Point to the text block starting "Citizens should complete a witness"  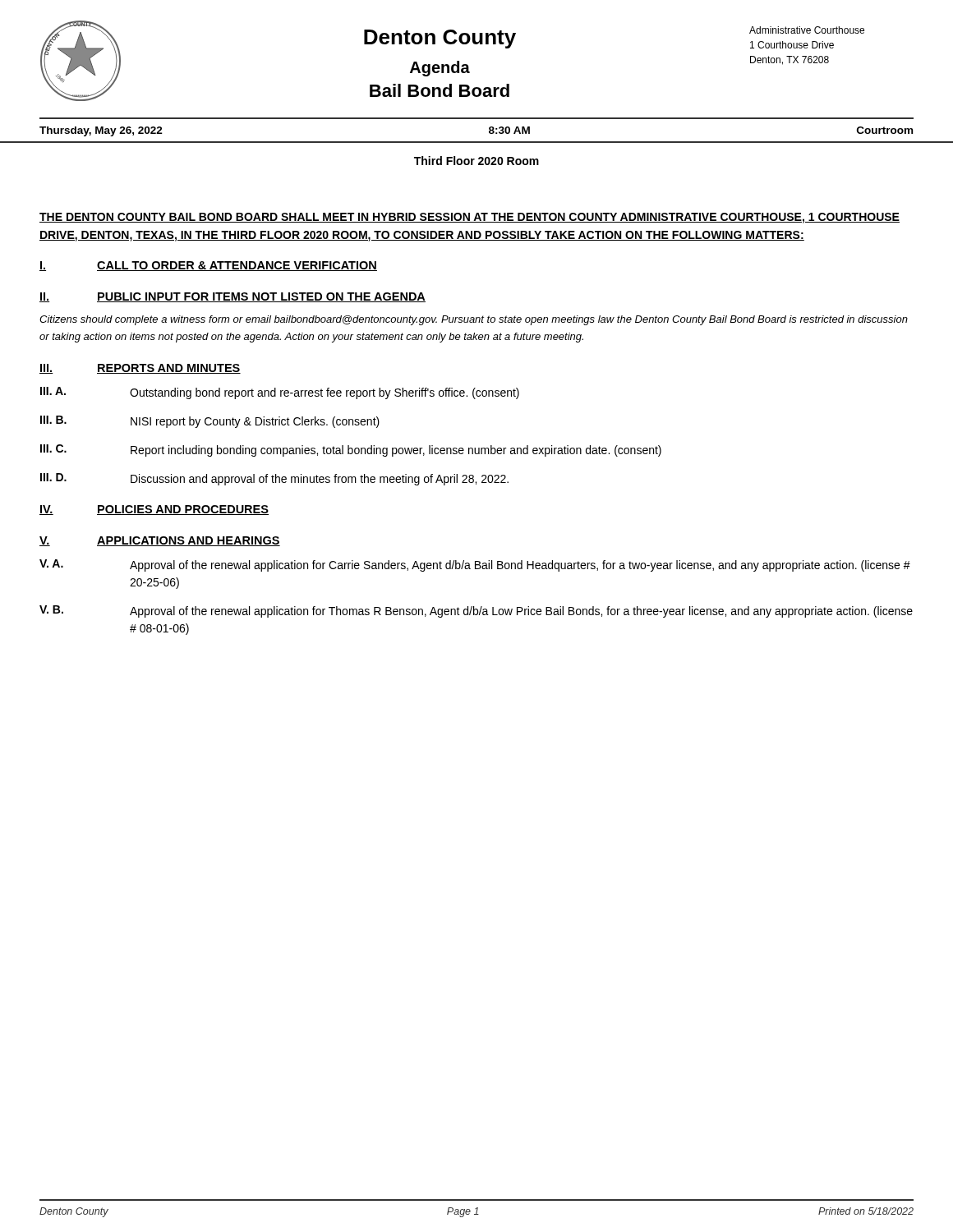(x=474, y=328)
